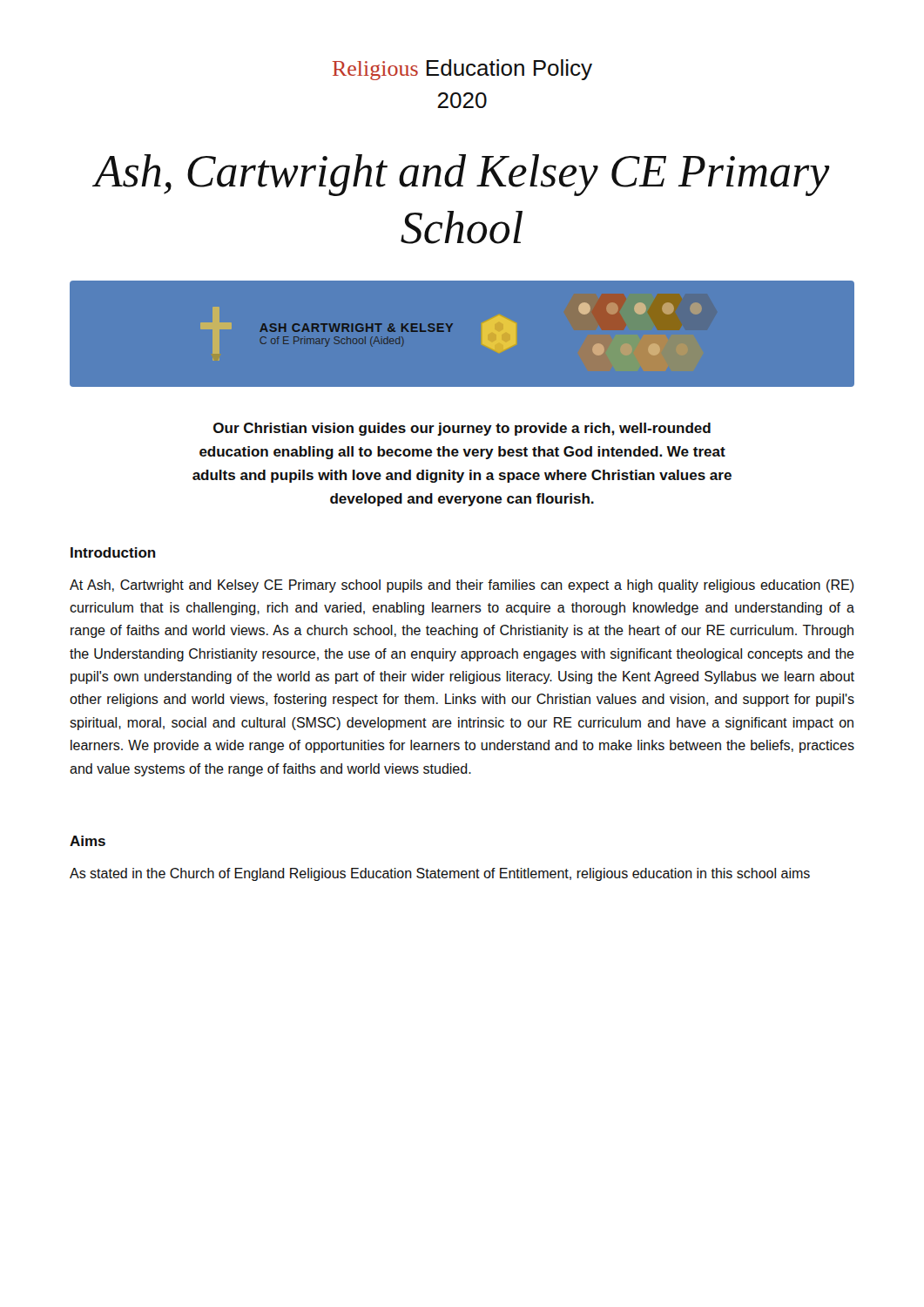Find the text block that reads "As stated in the"

[440, 874]
